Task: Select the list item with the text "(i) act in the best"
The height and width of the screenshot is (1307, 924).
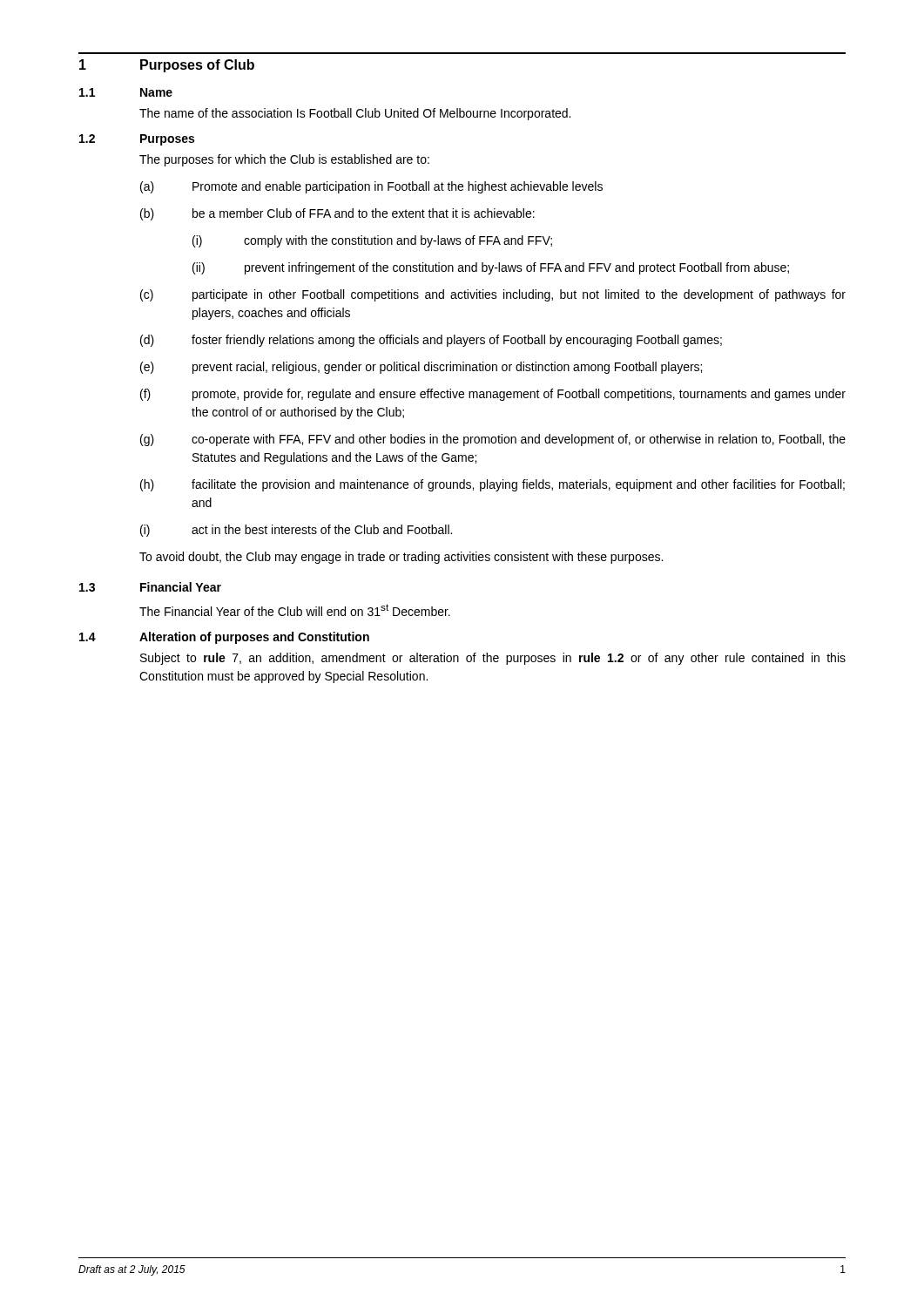Action: click(296, 531)
